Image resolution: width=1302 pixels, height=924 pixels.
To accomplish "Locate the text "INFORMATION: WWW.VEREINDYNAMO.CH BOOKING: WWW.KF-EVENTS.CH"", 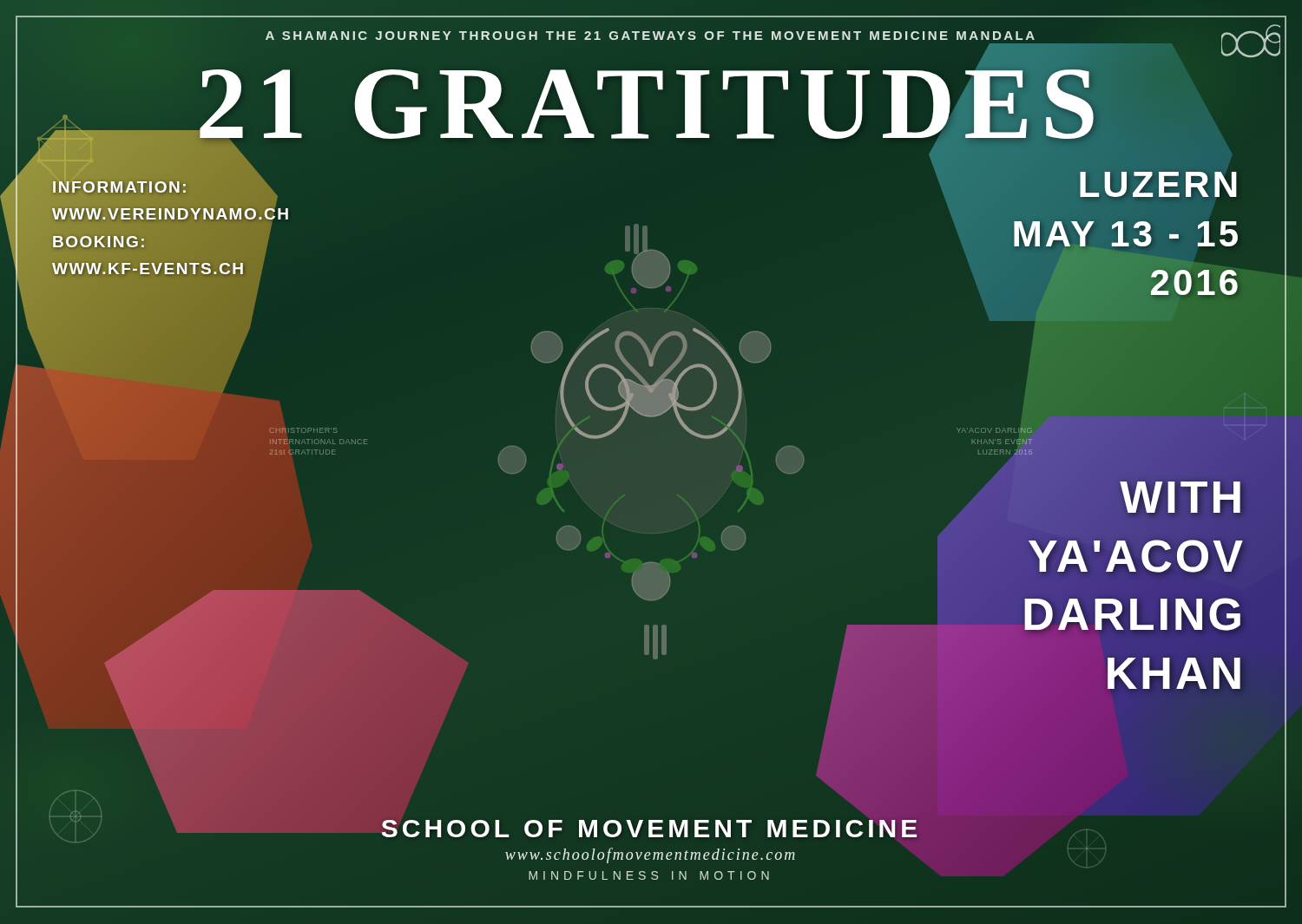I will coord(171,228).
